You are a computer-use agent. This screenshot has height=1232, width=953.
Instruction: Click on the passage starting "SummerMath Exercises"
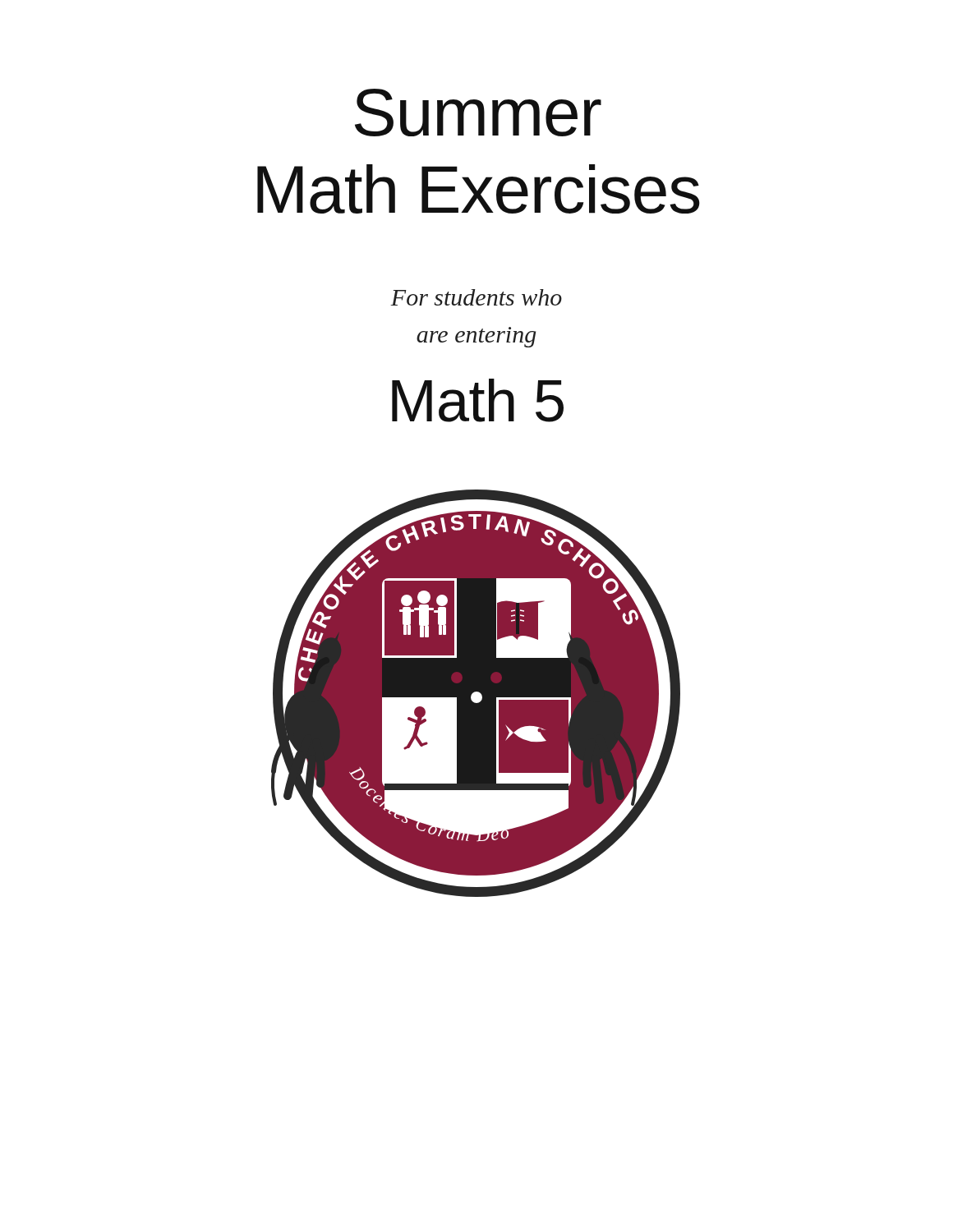476,151
